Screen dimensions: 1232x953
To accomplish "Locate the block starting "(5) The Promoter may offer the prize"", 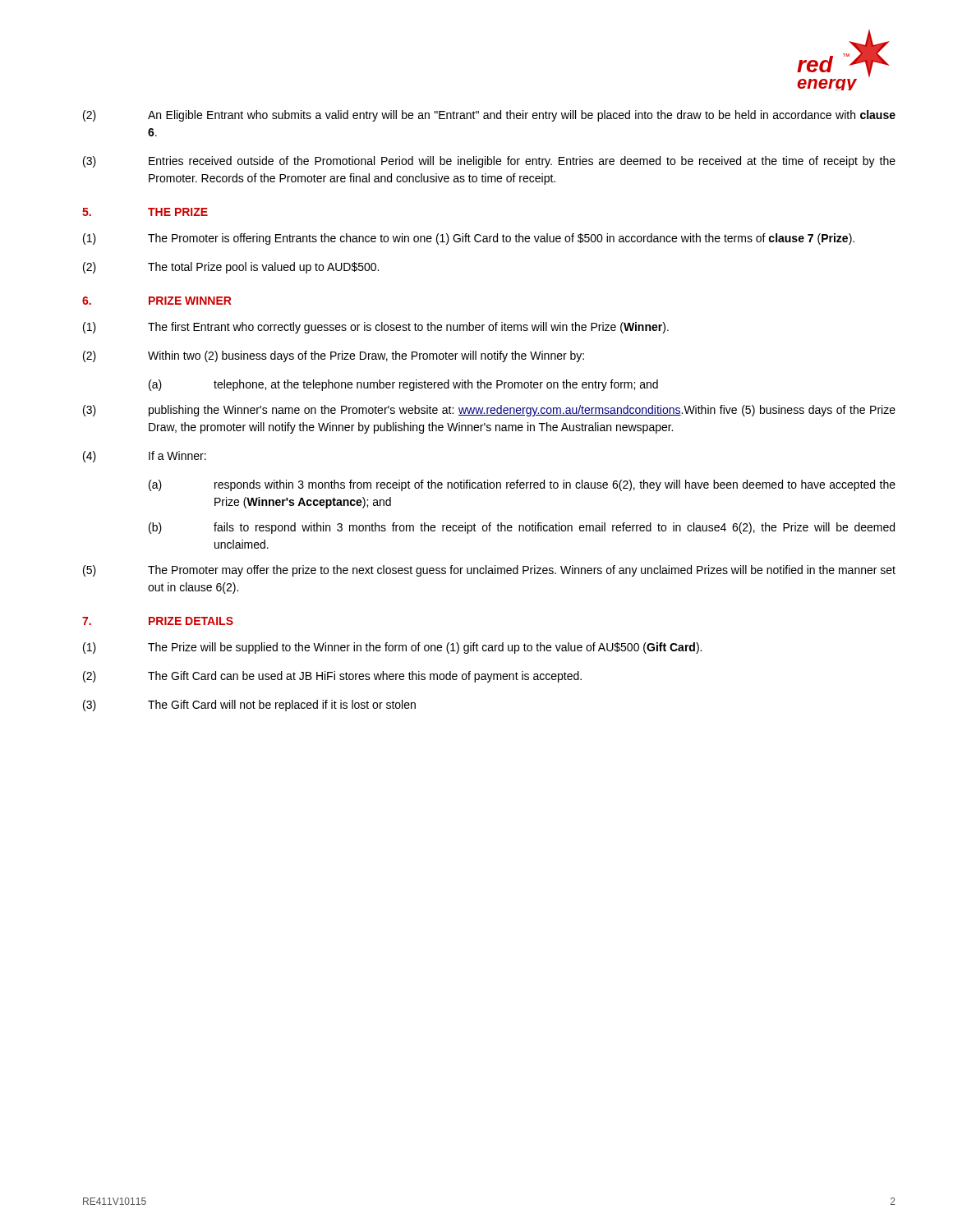I will [489, 579].
